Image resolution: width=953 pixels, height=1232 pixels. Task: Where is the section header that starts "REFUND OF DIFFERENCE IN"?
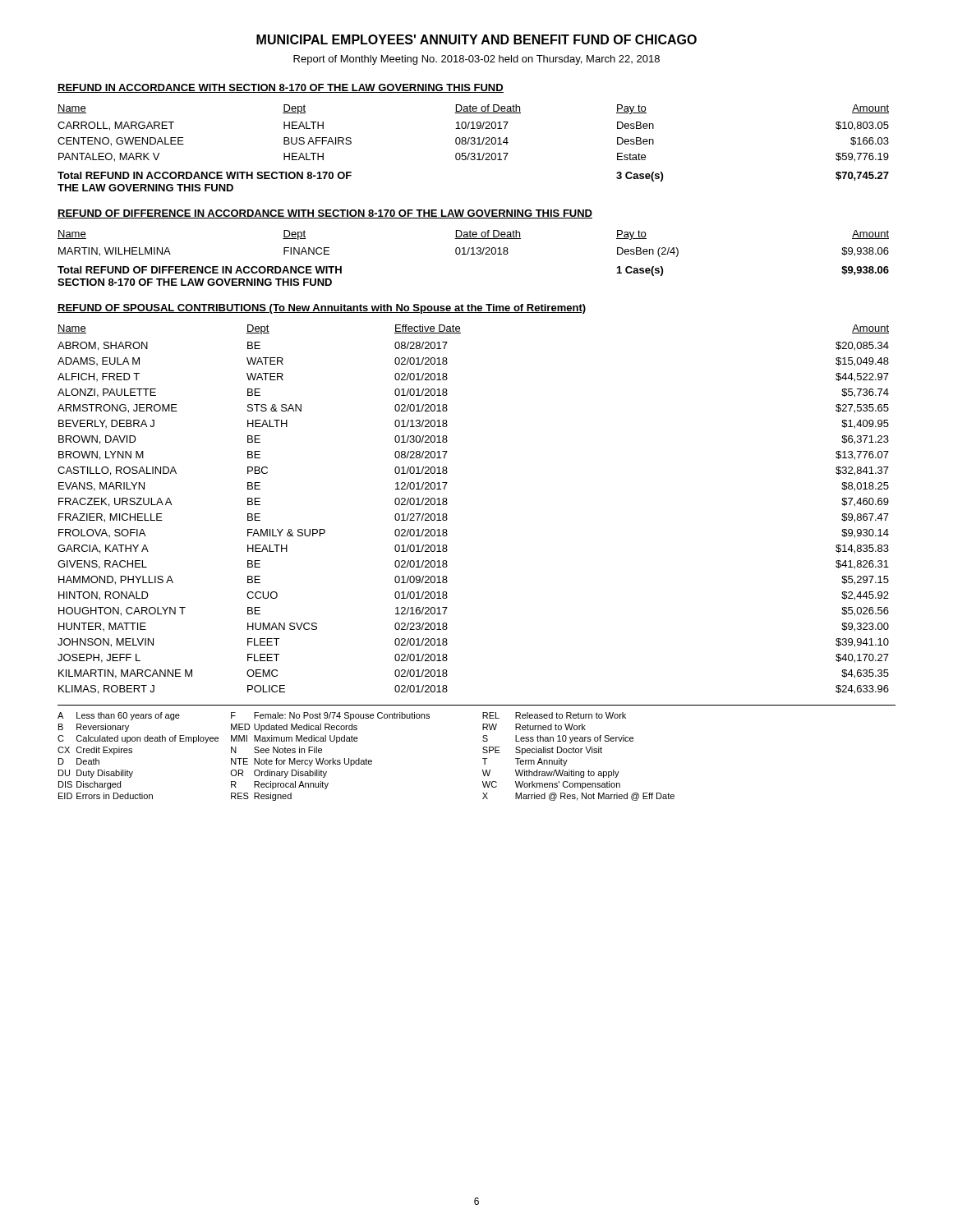click(325, 213)
